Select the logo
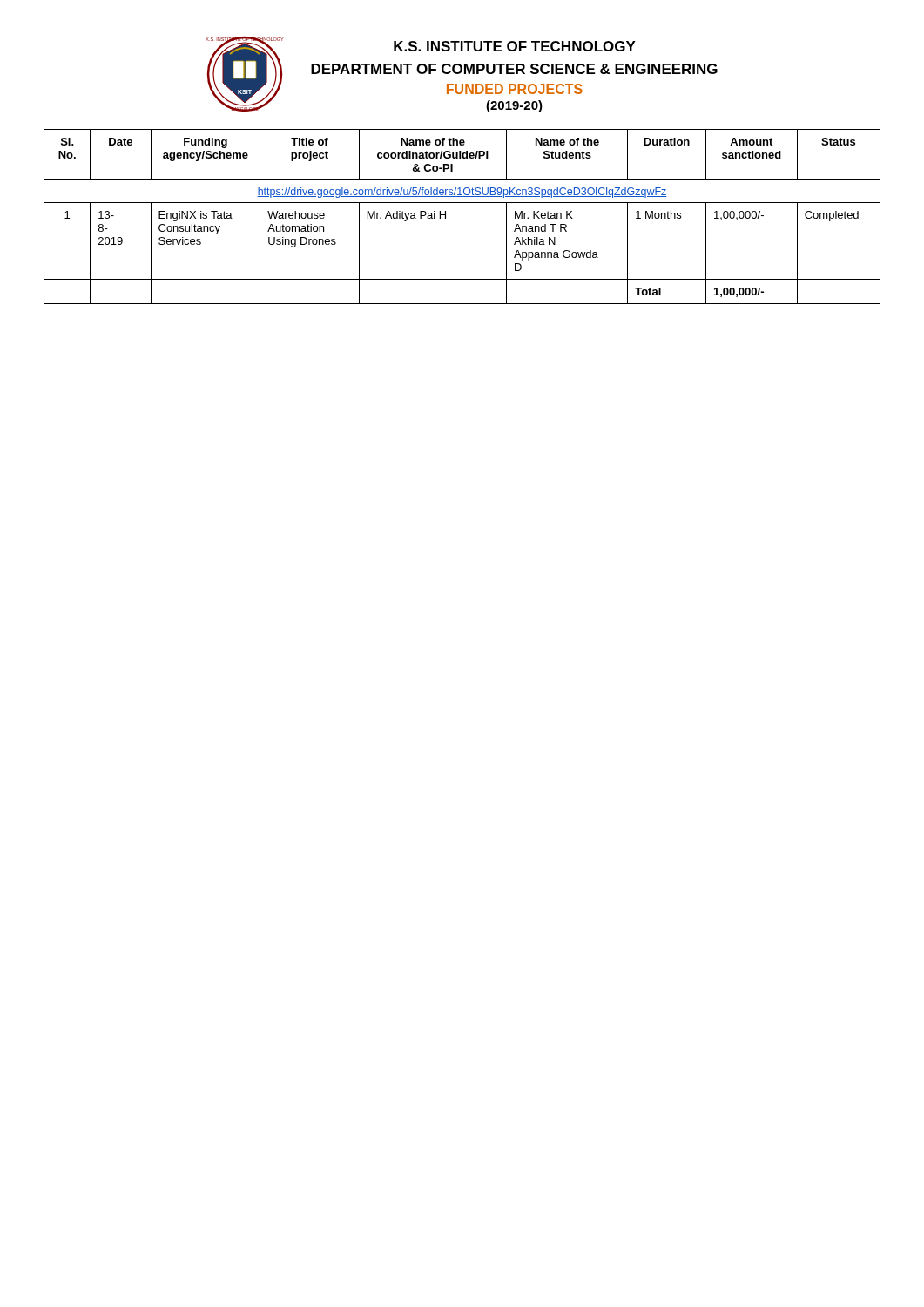The width and height of the screenshot is (924, 1307). [245, 74]
